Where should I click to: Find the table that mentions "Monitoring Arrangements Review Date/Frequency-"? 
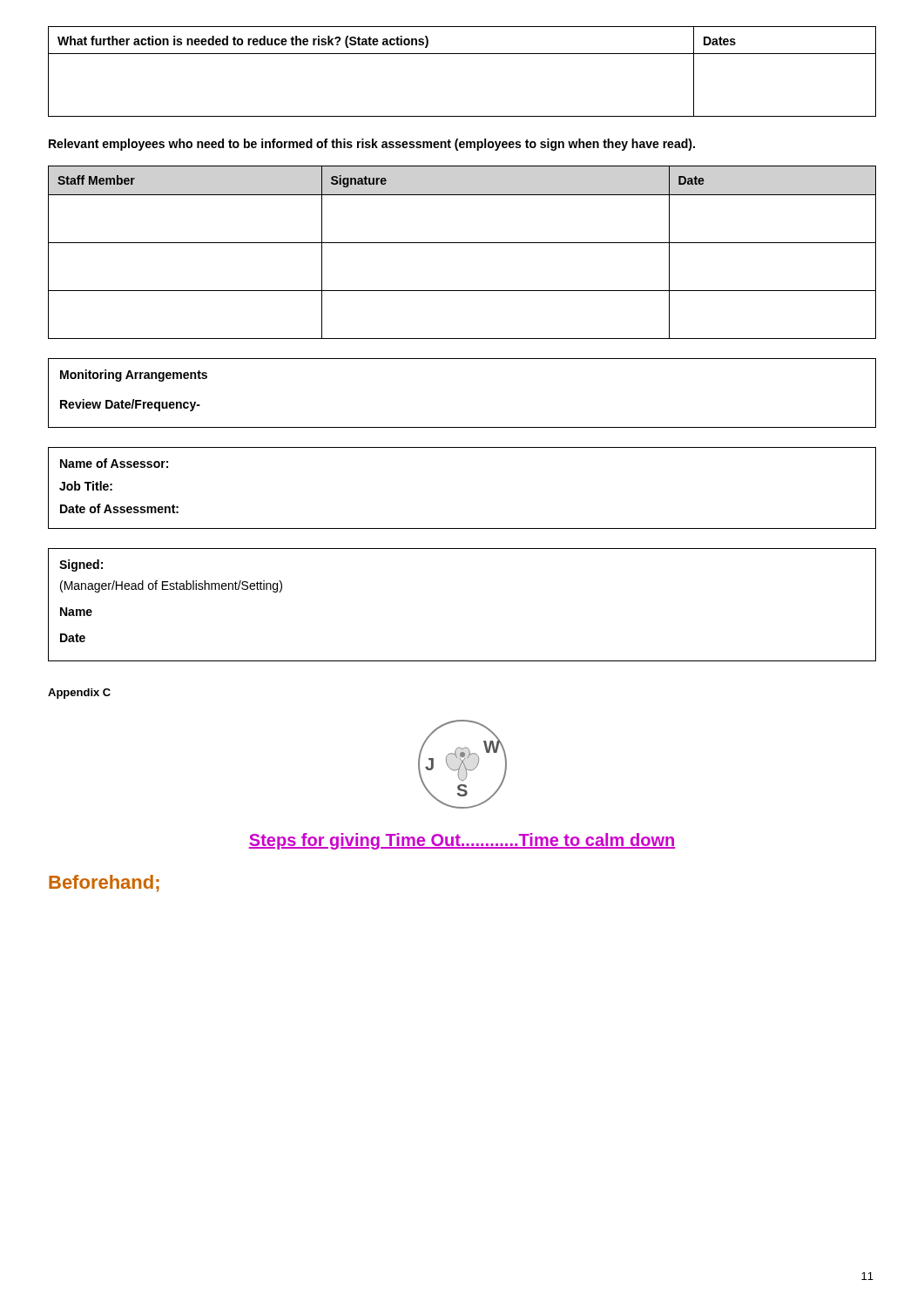coord(462,393)
